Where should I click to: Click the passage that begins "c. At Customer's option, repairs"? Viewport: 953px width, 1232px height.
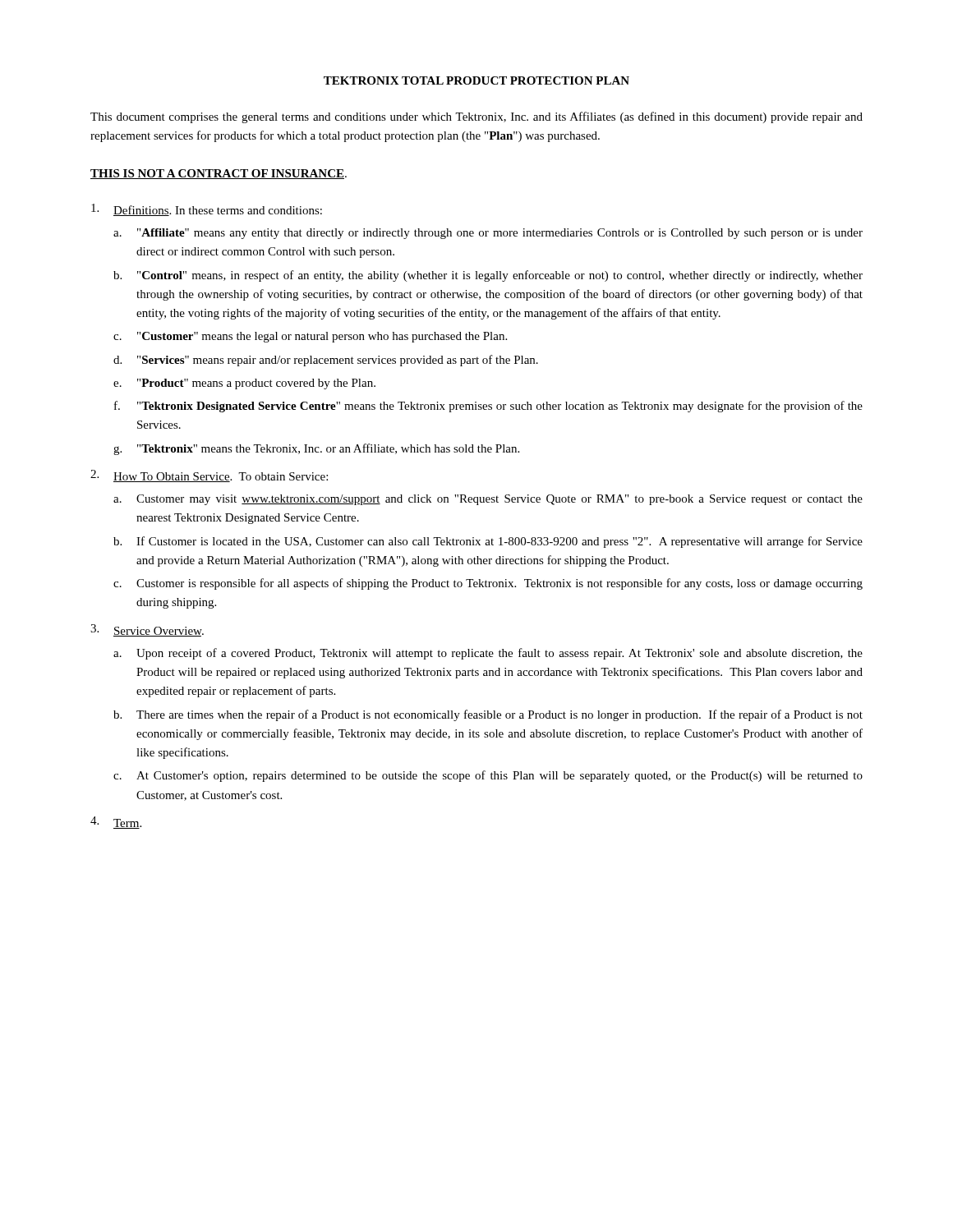pyautogui.click(x=488, y=786)
